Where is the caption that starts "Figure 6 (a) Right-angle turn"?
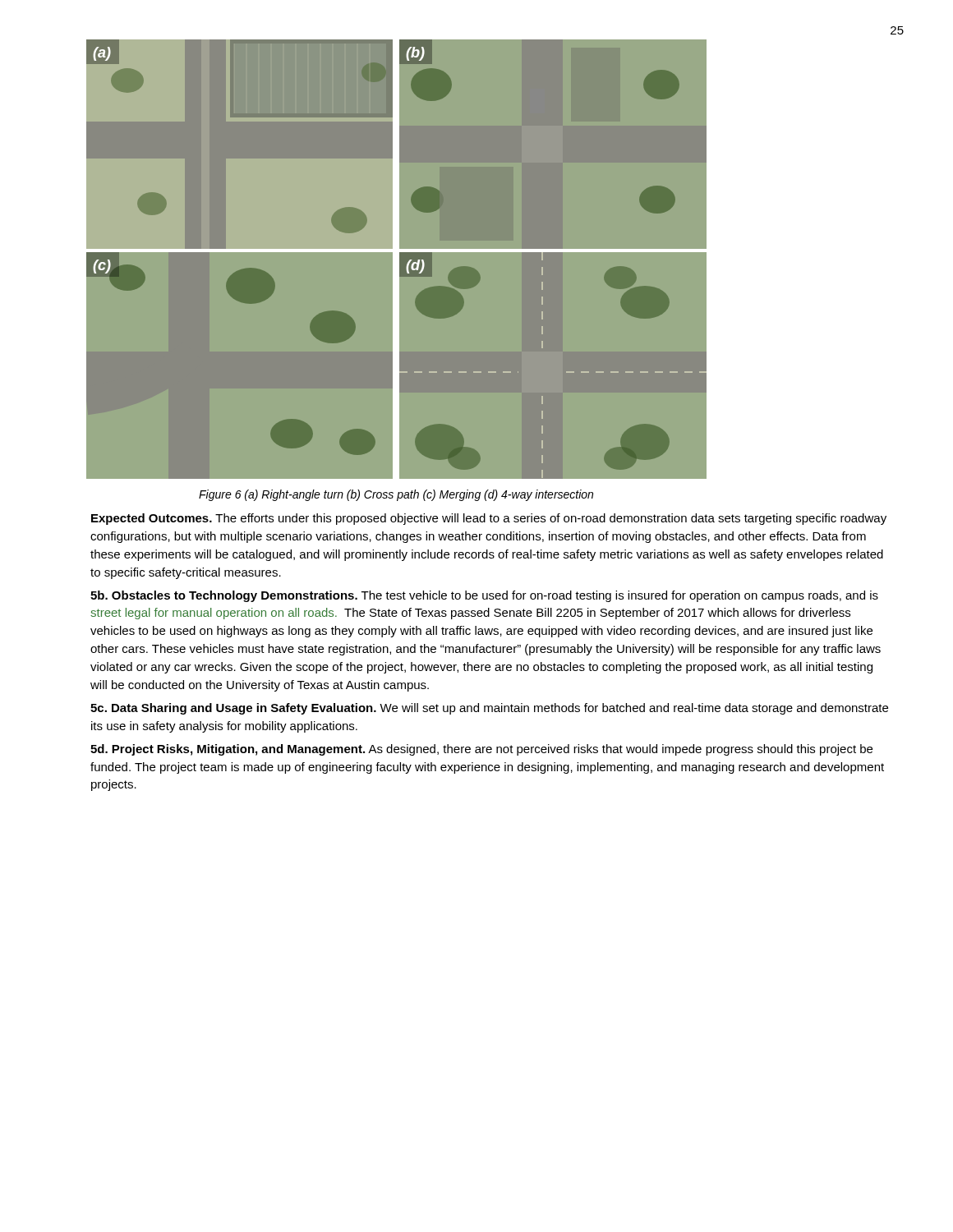Viewport: 953px width, 1232px height. point(396,494)
